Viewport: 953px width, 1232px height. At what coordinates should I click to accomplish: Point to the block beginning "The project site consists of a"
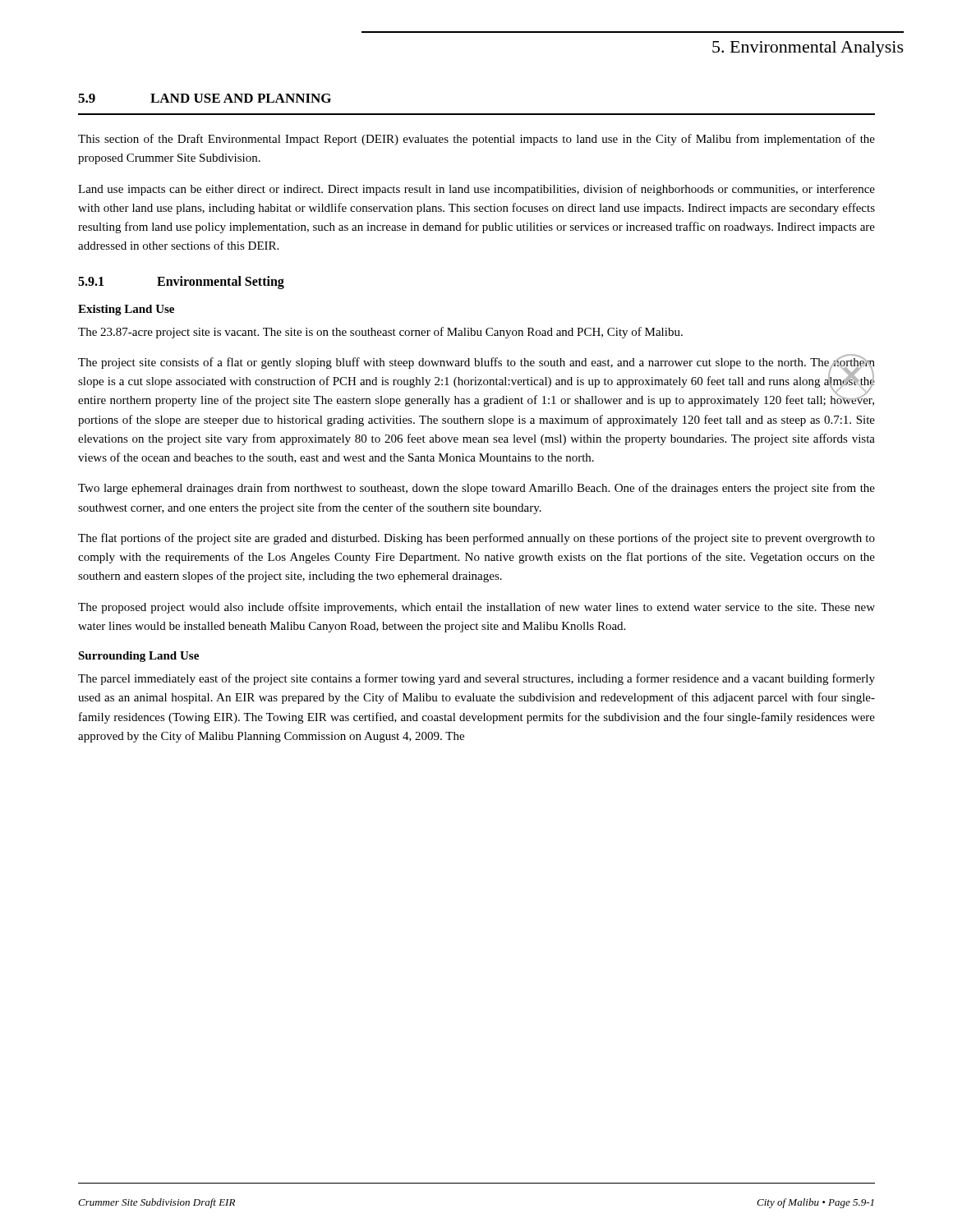click(476, 410)
